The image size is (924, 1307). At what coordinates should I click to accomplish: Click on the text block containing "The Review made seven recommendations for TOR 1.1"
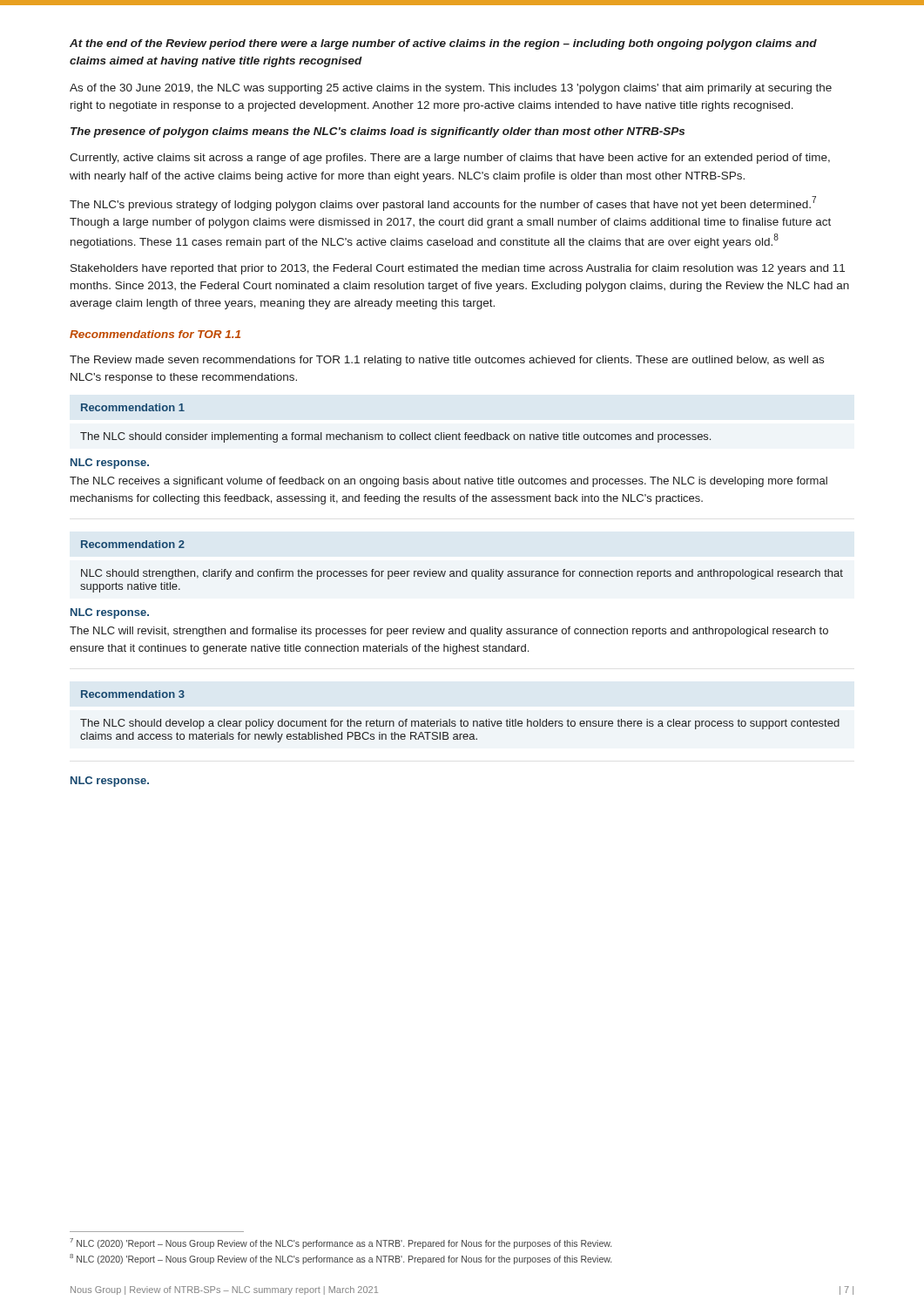pos(462,368)
